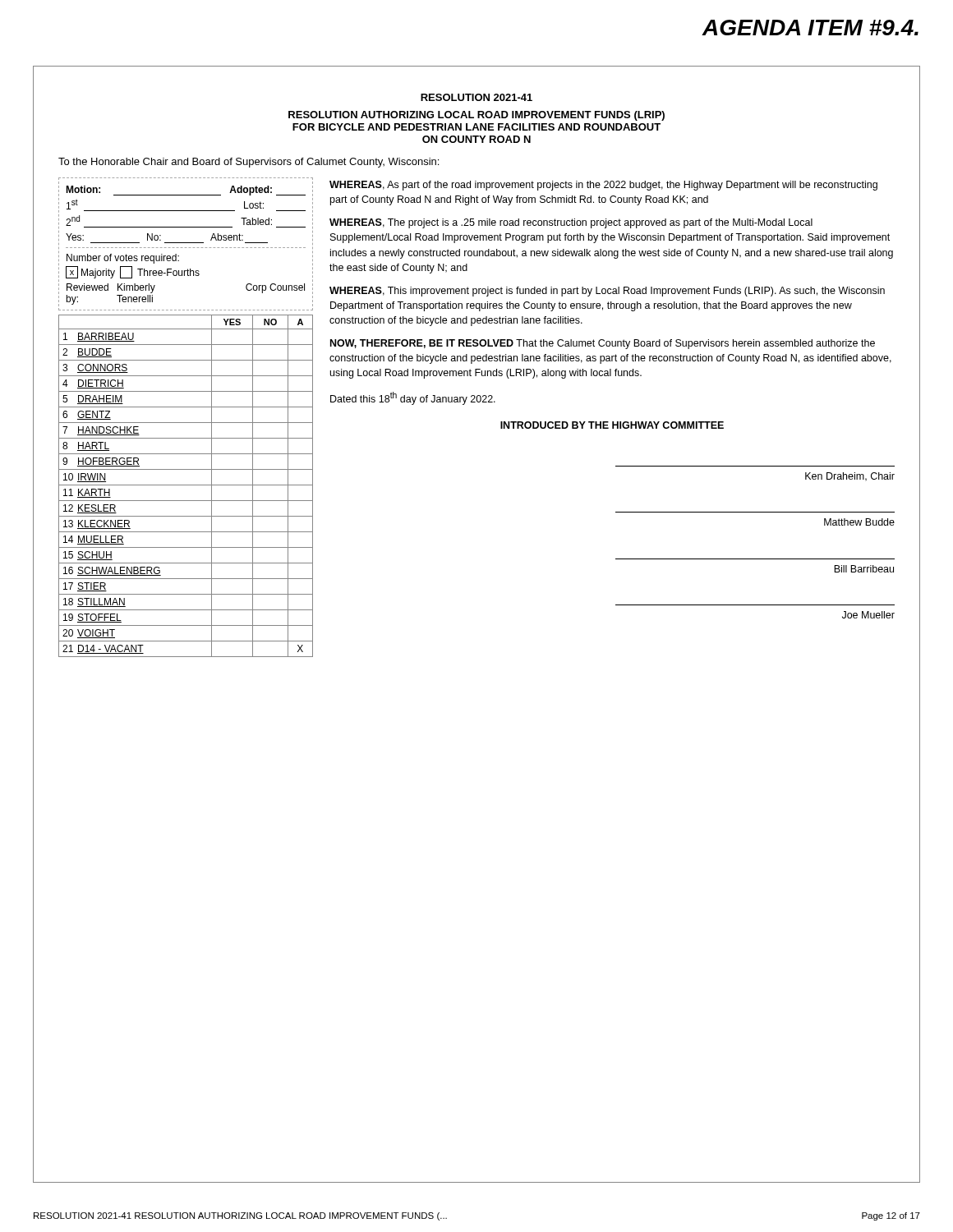Navigate to the element starting "NOW, THEREFORE, BE"

(611, 358)
